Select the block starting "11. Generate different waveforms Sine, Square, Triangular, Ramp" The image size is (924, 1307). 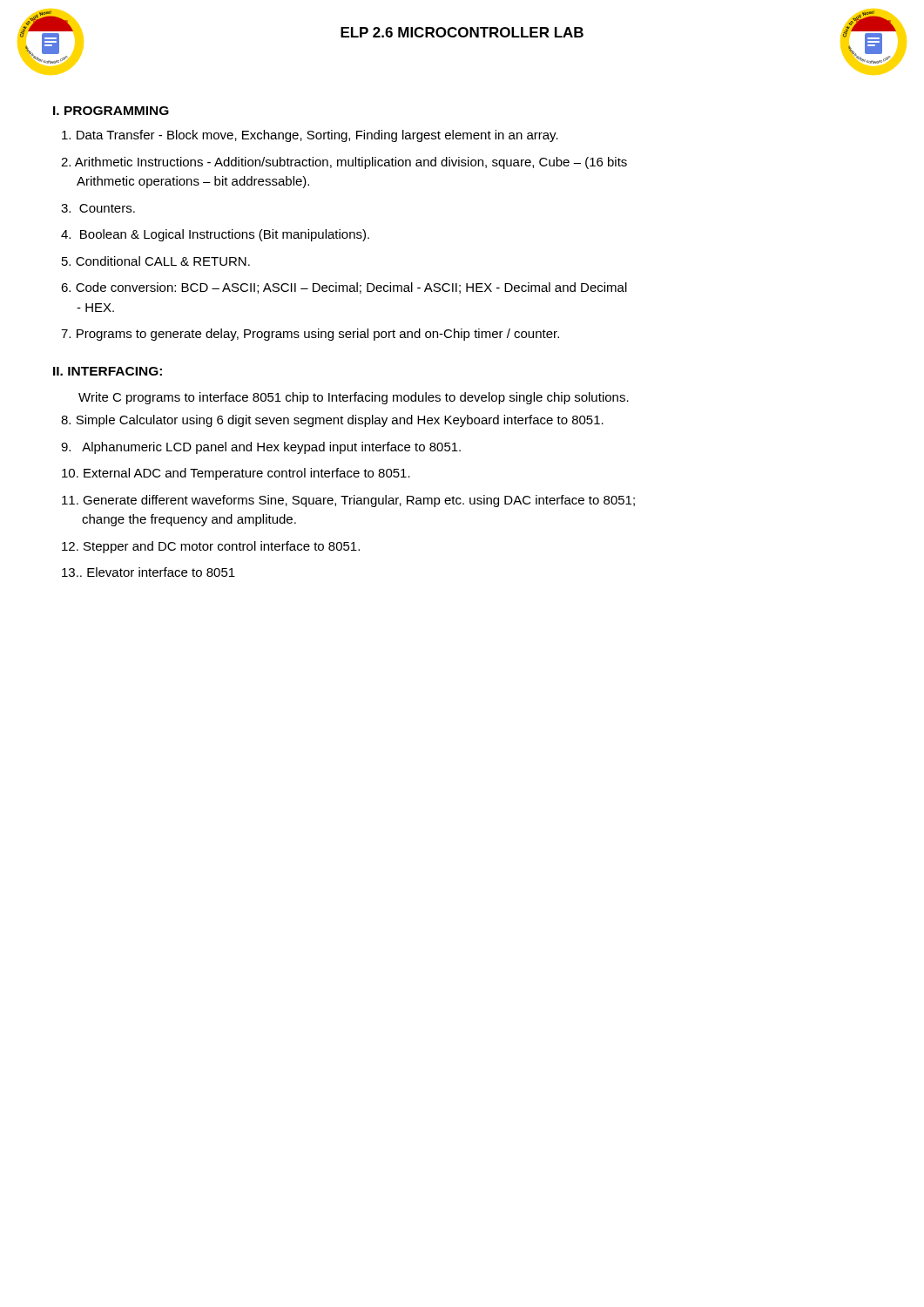tap(348, 509)
